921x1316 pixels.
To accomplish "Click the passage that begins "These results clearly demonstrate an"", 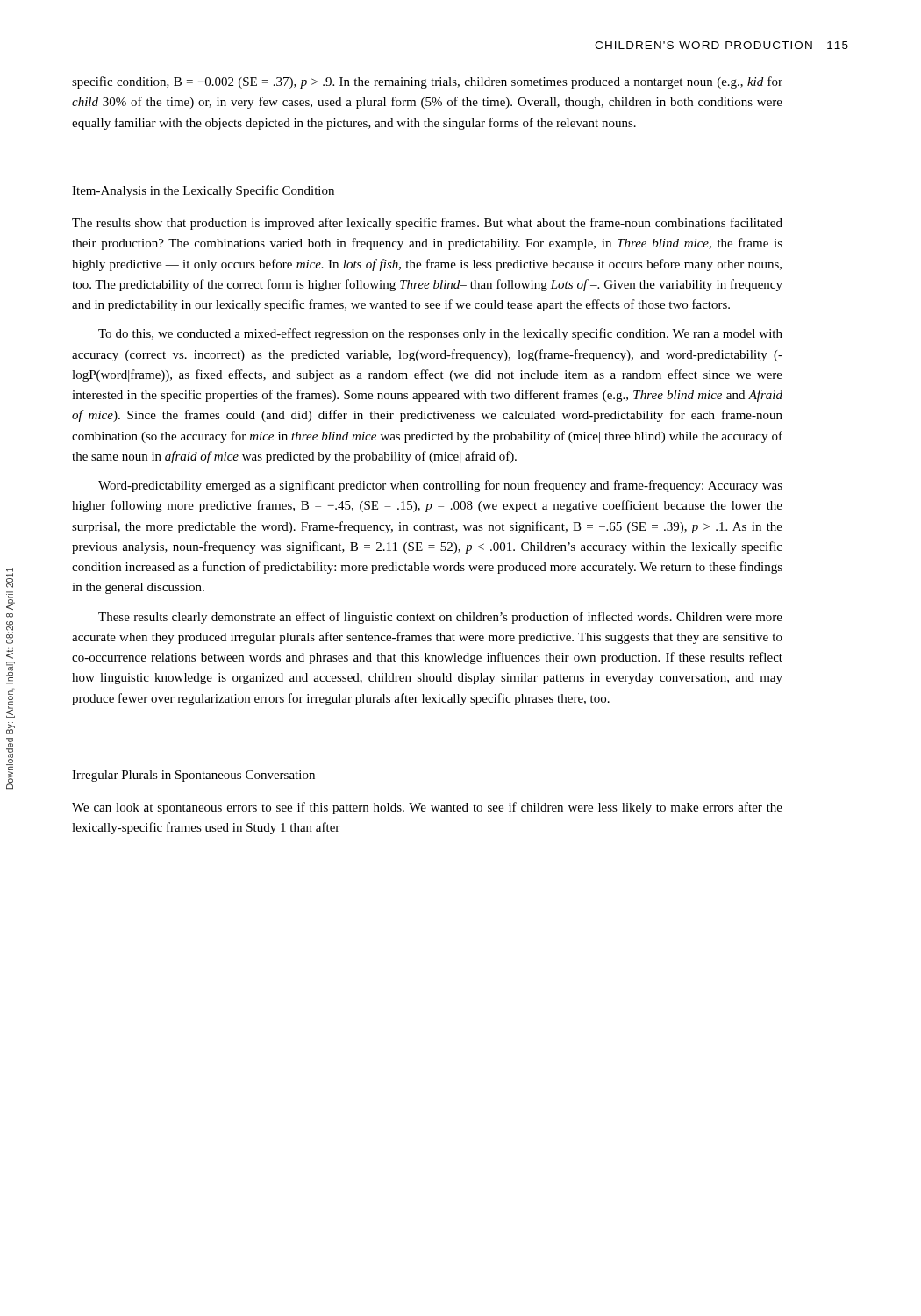I will pyautogui.click(x=427, y=657).
